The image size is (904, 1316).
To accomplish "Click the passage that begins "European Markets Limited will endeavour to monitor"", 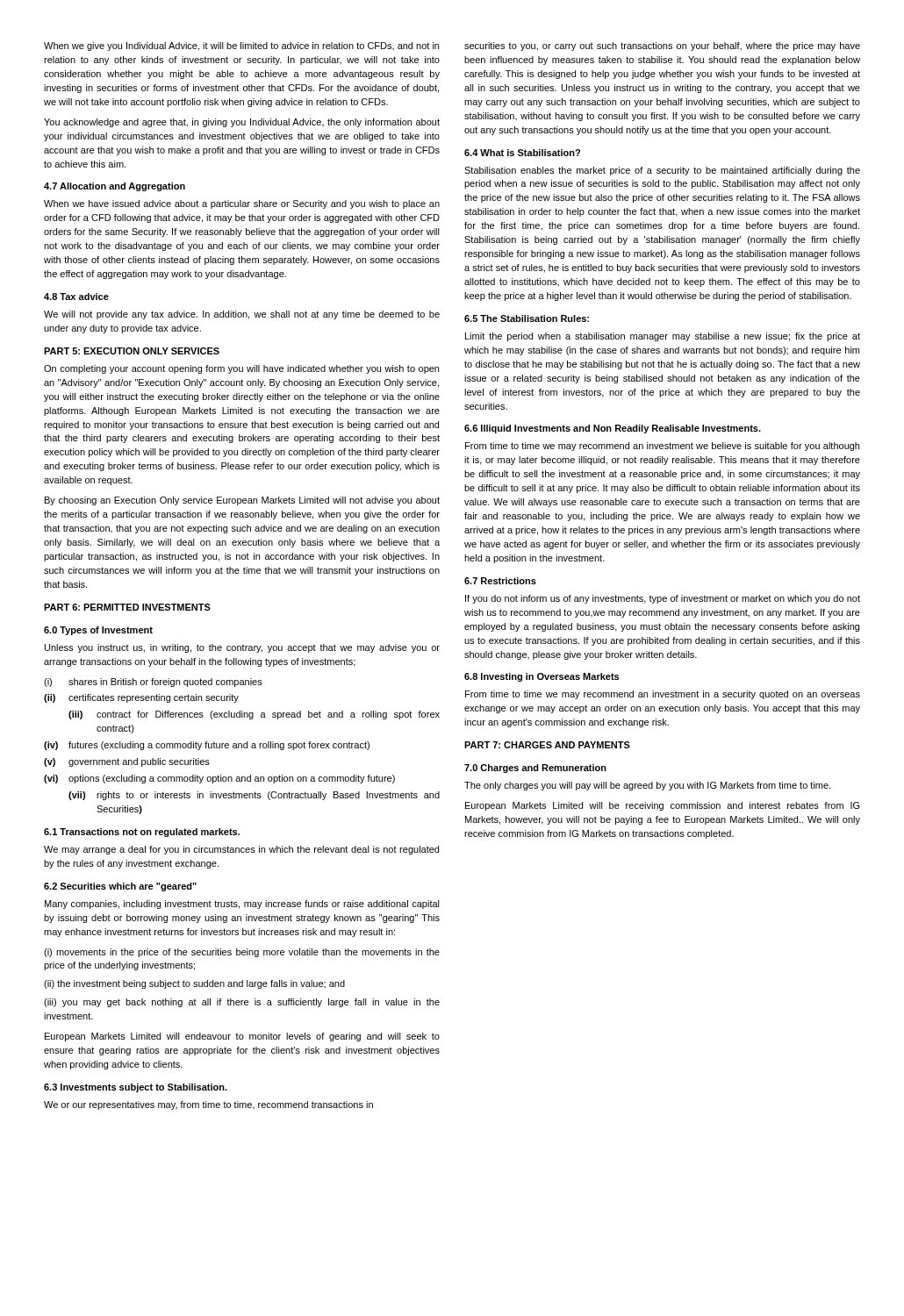I will click(x=242, y=1051).
